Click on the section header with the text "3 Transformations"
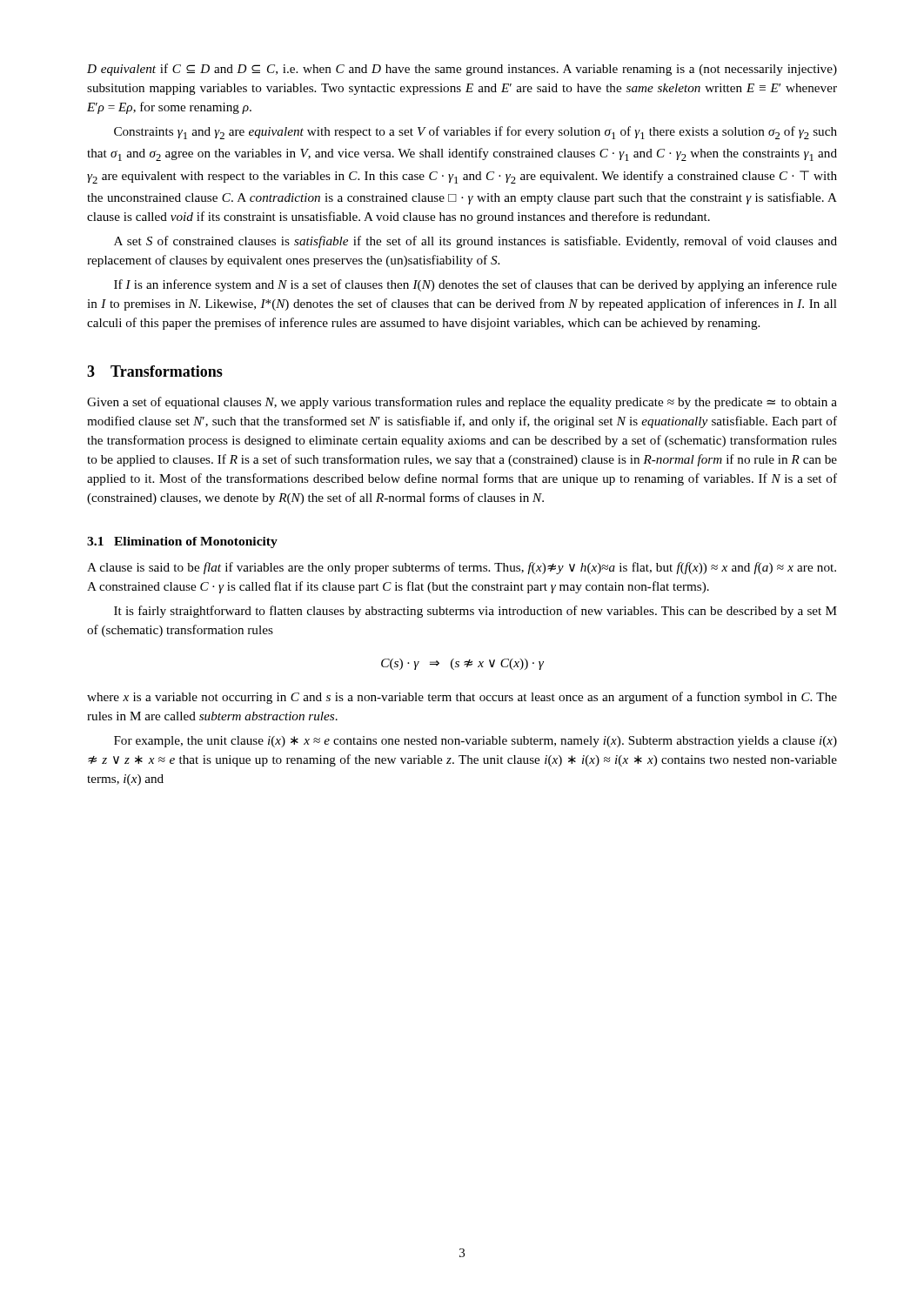Image resolution: width=924 pixels, height=1305 pixels. (x=155, y=372)
